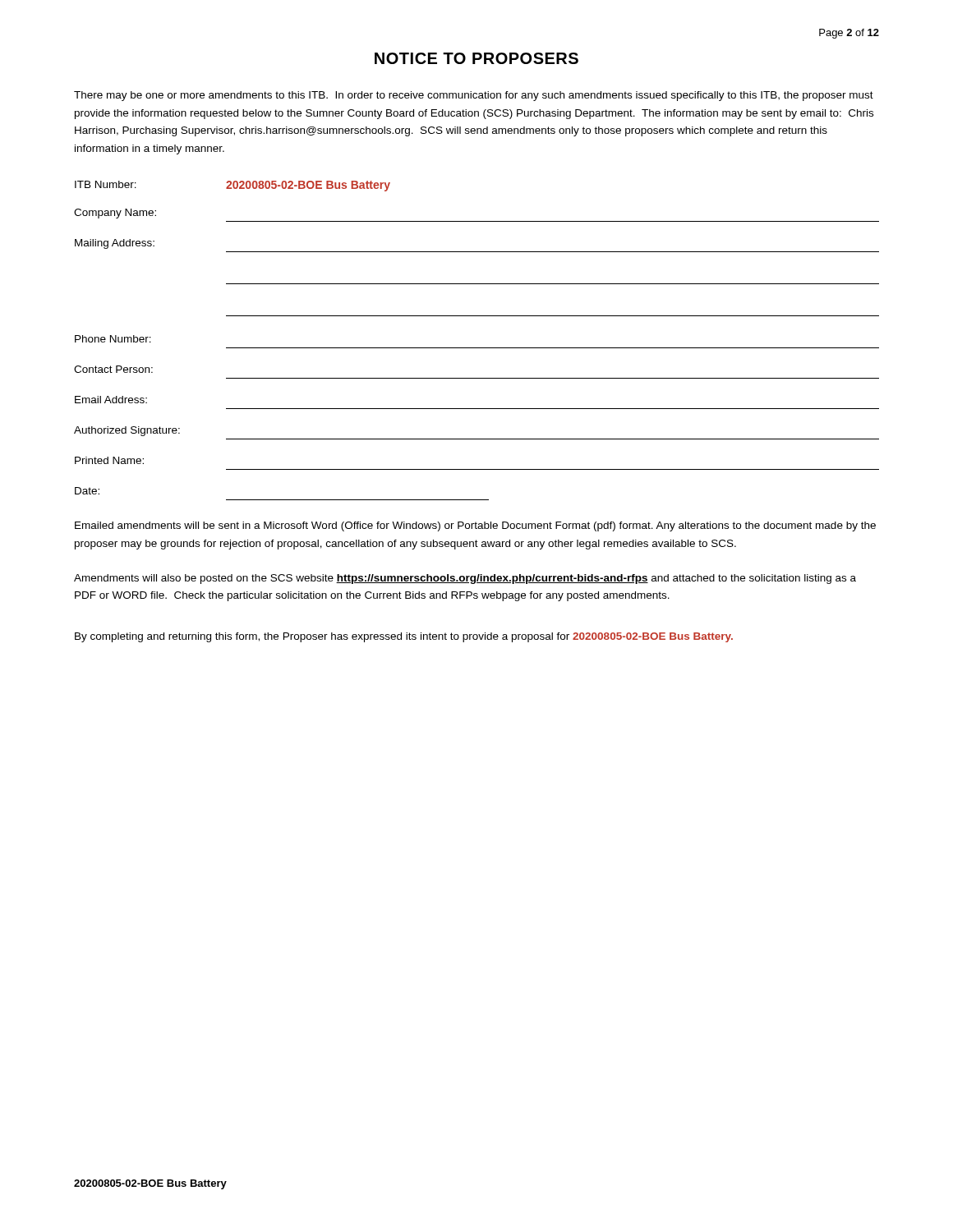Select the text block with the text "There may be one or more amendments"
Viewport: 953px width, 1232px height.
tap(474, 121)
